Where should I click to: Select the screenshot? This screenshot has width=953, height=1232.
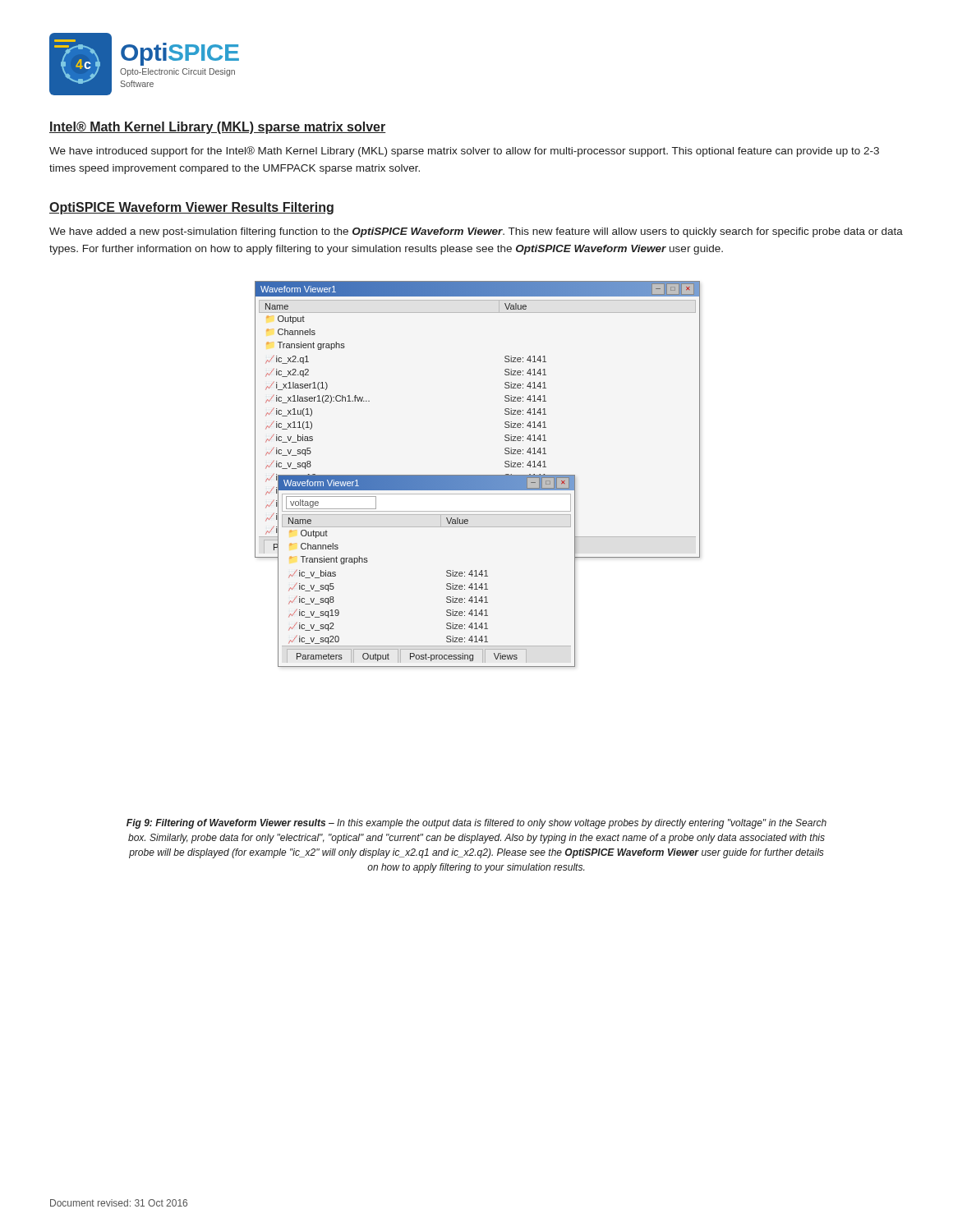tap(476, 544)
